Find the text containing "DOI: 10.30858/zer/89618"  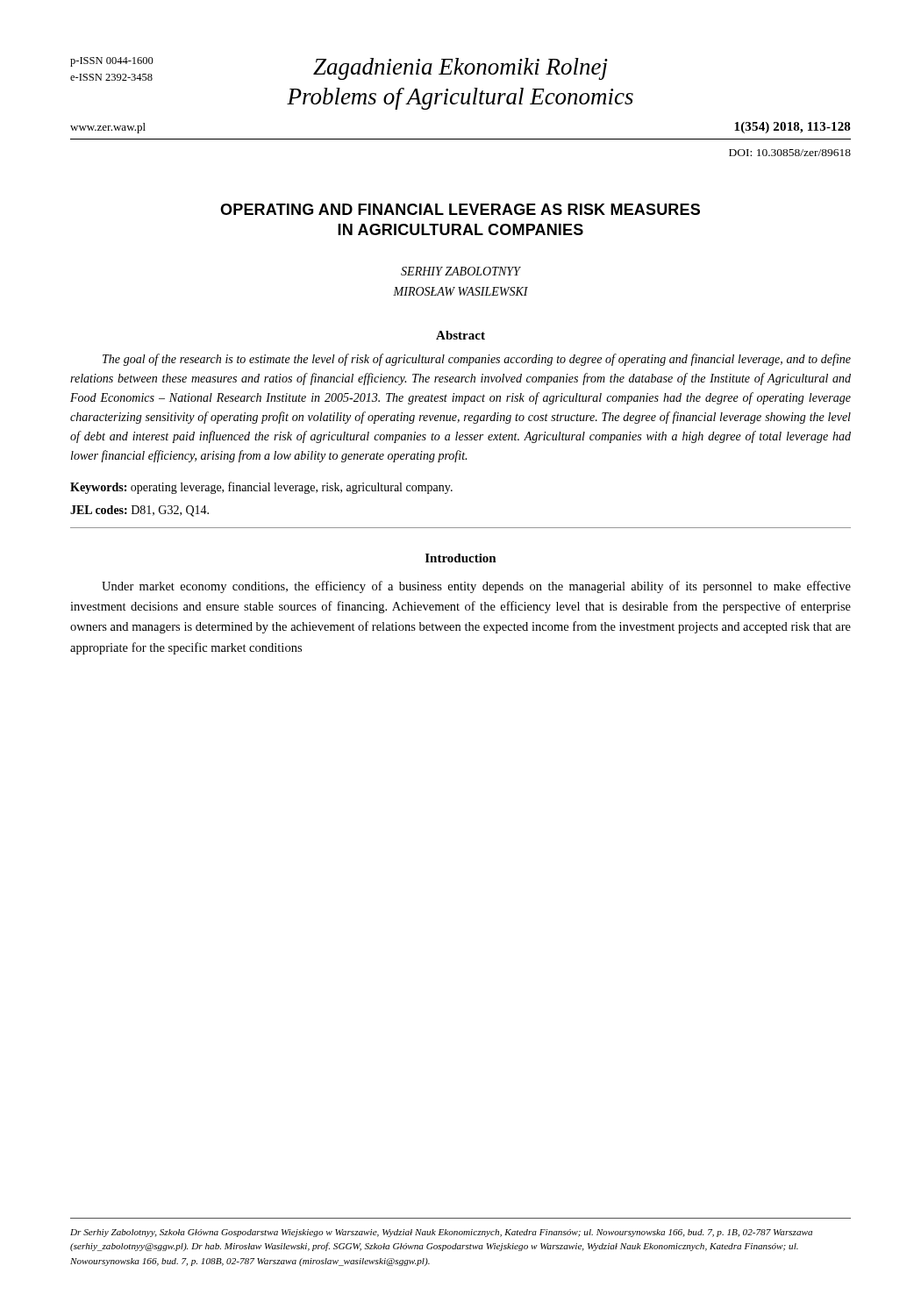click(790, 152)
